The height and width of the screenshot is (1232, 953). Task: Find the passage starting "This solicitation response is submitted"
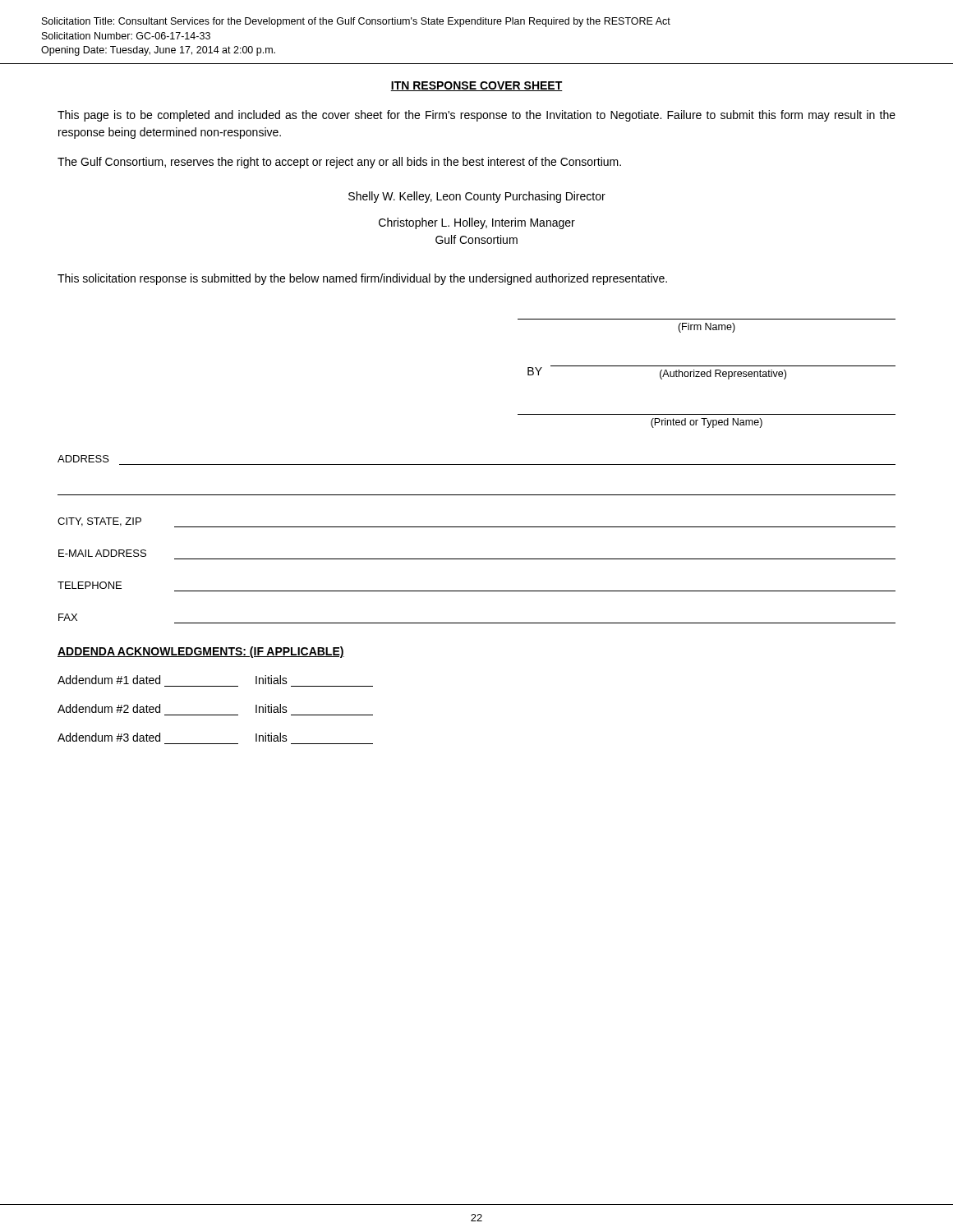(363, 278)
